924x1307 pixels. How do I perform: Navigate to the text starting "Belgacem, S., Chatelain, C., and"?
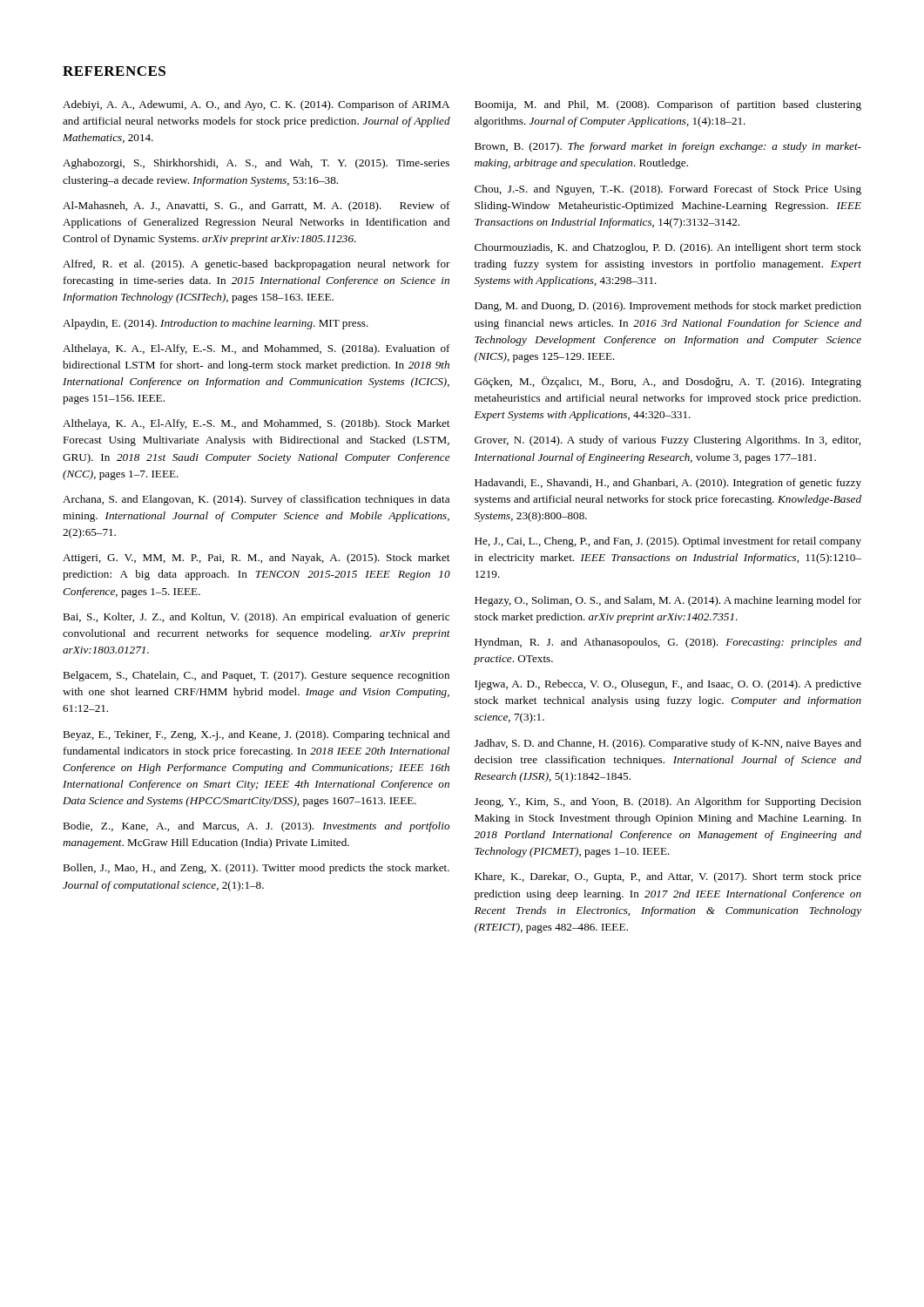[256, 692]
